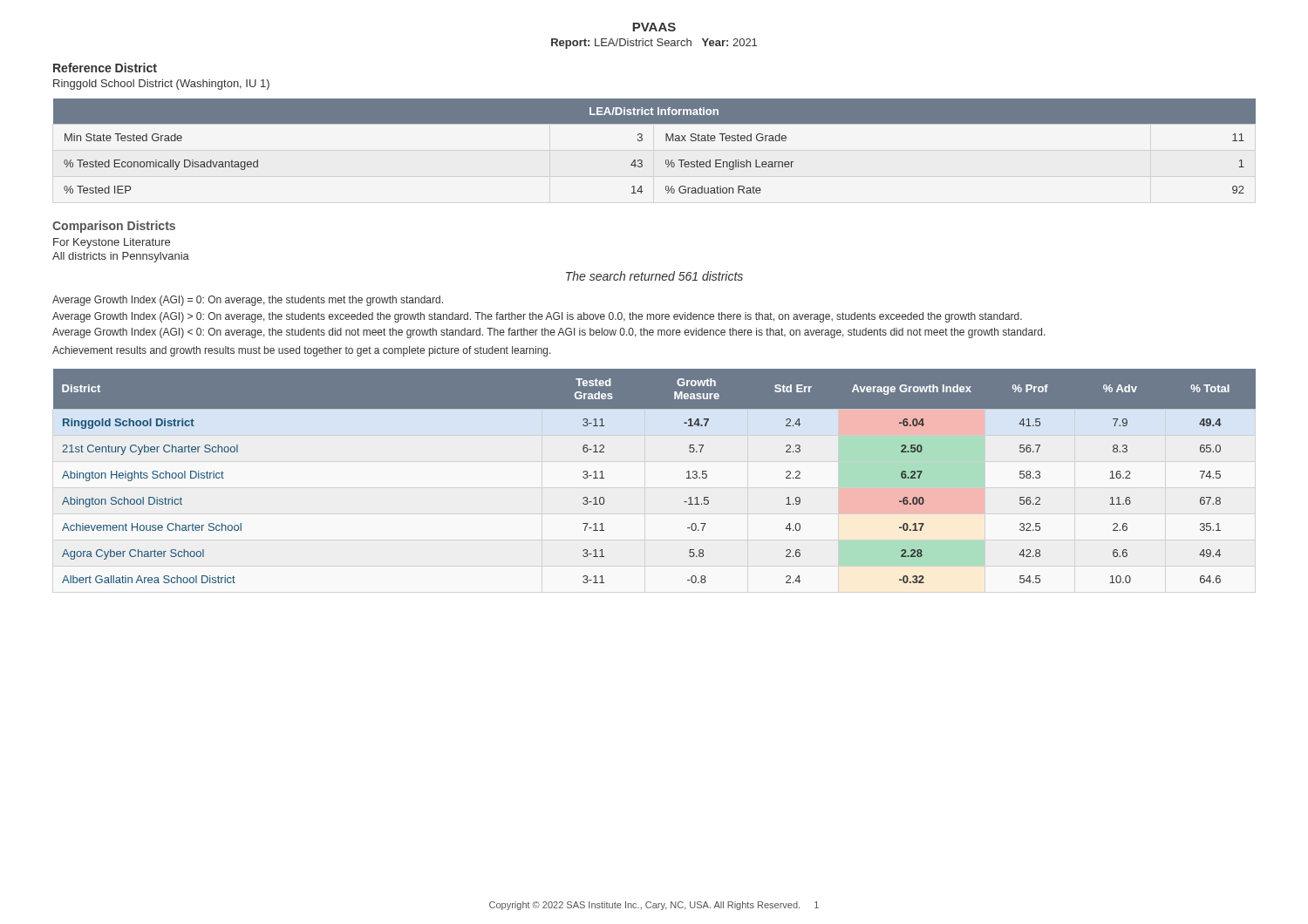Click on the text block that reads "The search returned"
Image resolution: width=1308 pixels, height=924 pixels.
click(654, 276)
